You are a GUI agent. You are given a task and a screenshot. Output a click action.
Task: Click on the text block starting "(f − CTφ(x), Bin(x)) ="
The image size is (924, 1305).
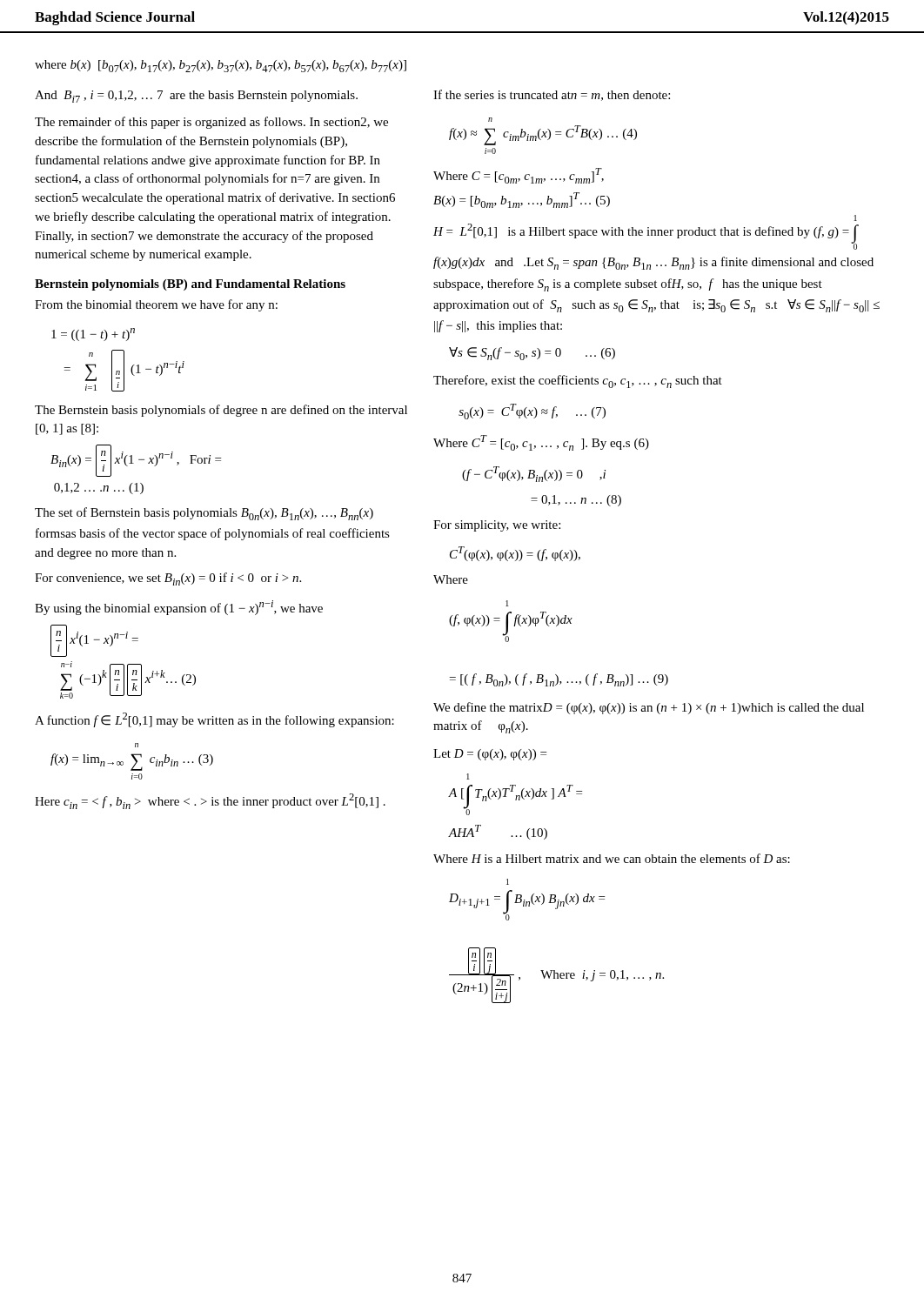click(535, 485)
